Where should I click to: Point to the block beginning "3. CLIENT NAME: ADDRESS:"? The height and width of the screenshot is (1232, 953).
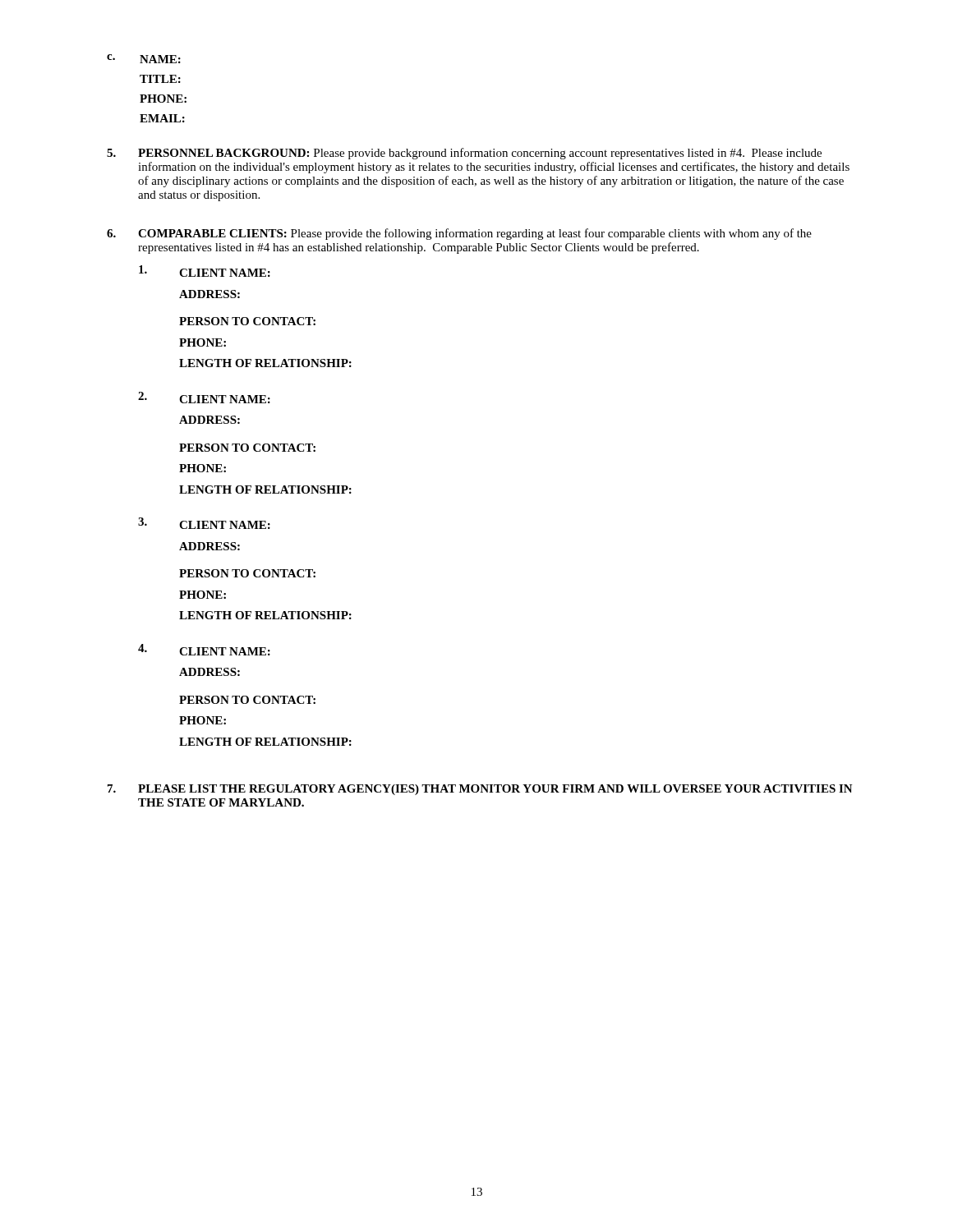pyautogui.click(x=204, y=523)
